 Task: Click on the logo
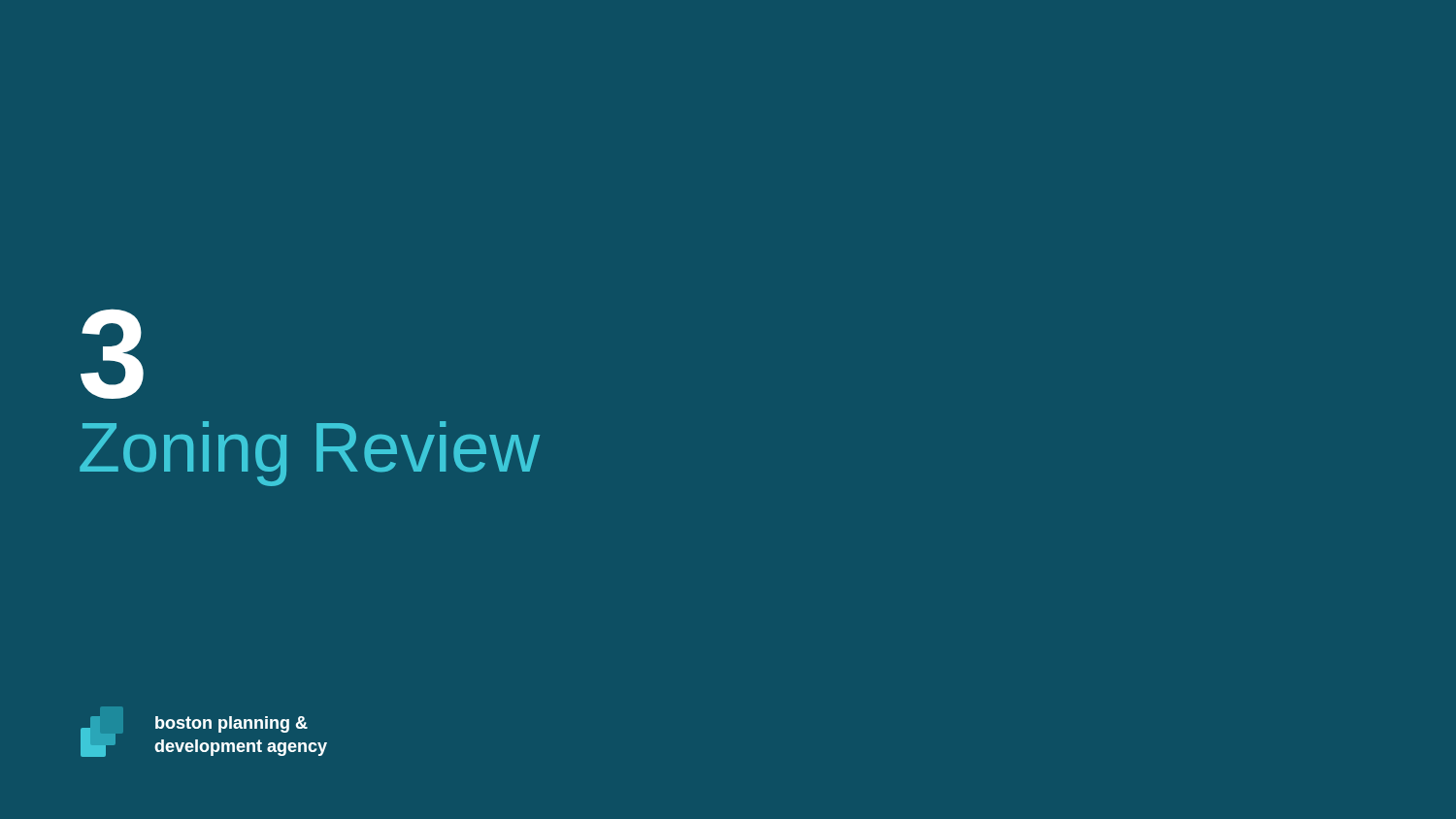coord(200,735)
